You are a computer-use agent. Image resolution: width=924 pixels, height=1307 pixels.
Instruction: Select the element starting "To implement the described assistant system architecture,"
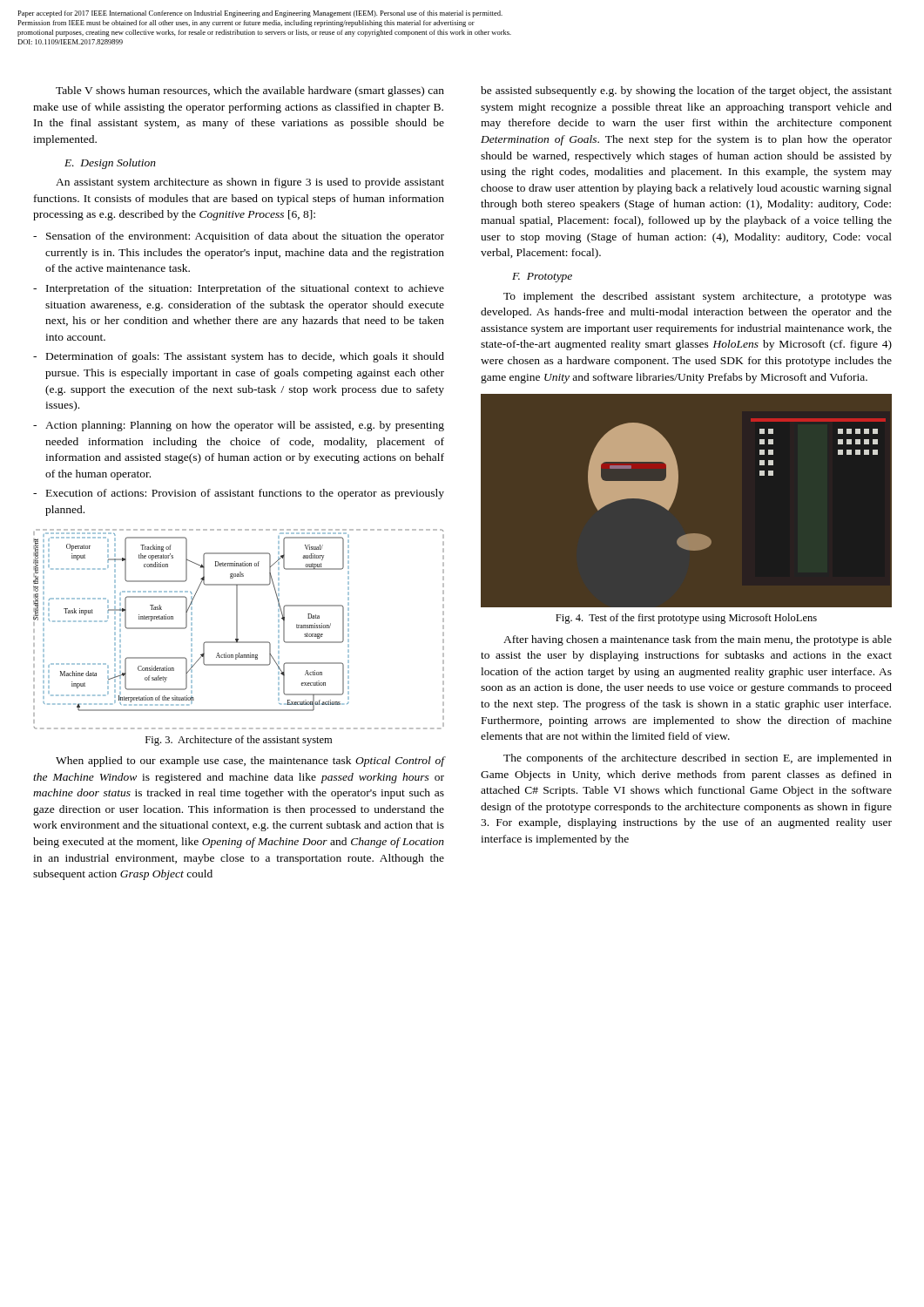686,336
